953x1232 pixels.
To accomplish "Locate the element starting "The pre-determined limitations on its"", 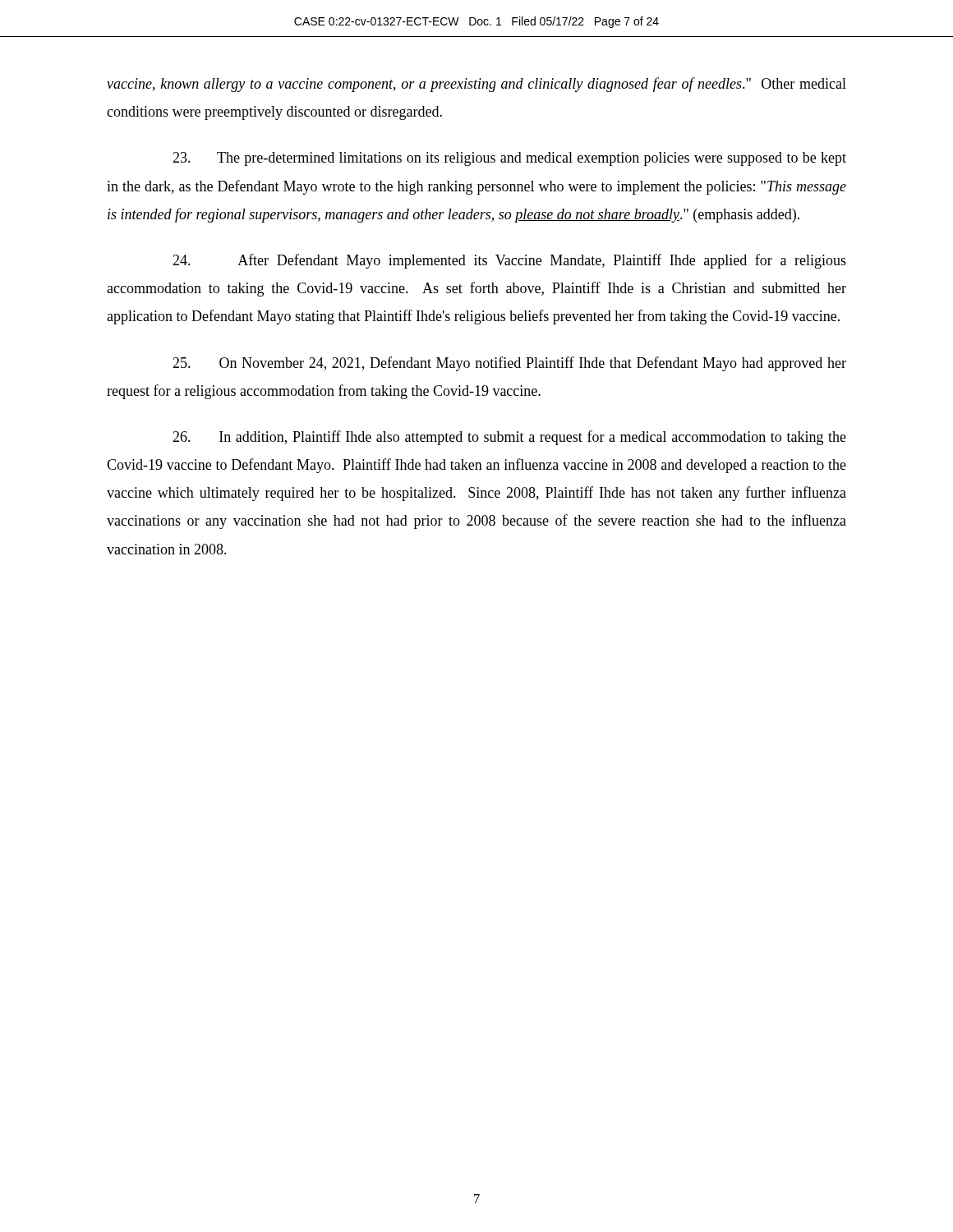I will [476, 186].
